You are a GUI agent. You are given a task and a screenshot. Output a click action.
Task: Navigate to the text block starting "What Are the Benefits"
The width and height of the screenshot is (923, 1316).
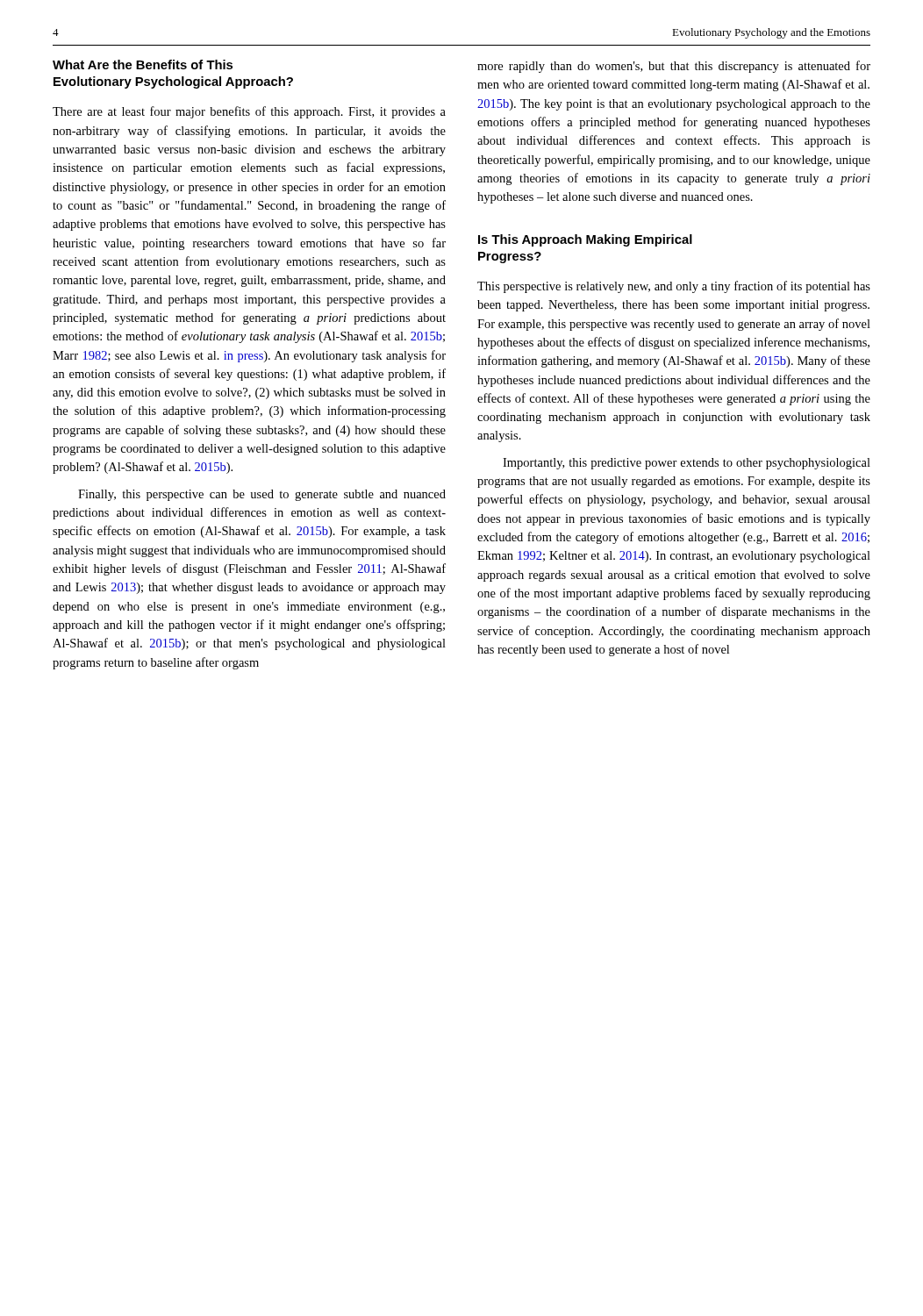click(x=173, y=73)
